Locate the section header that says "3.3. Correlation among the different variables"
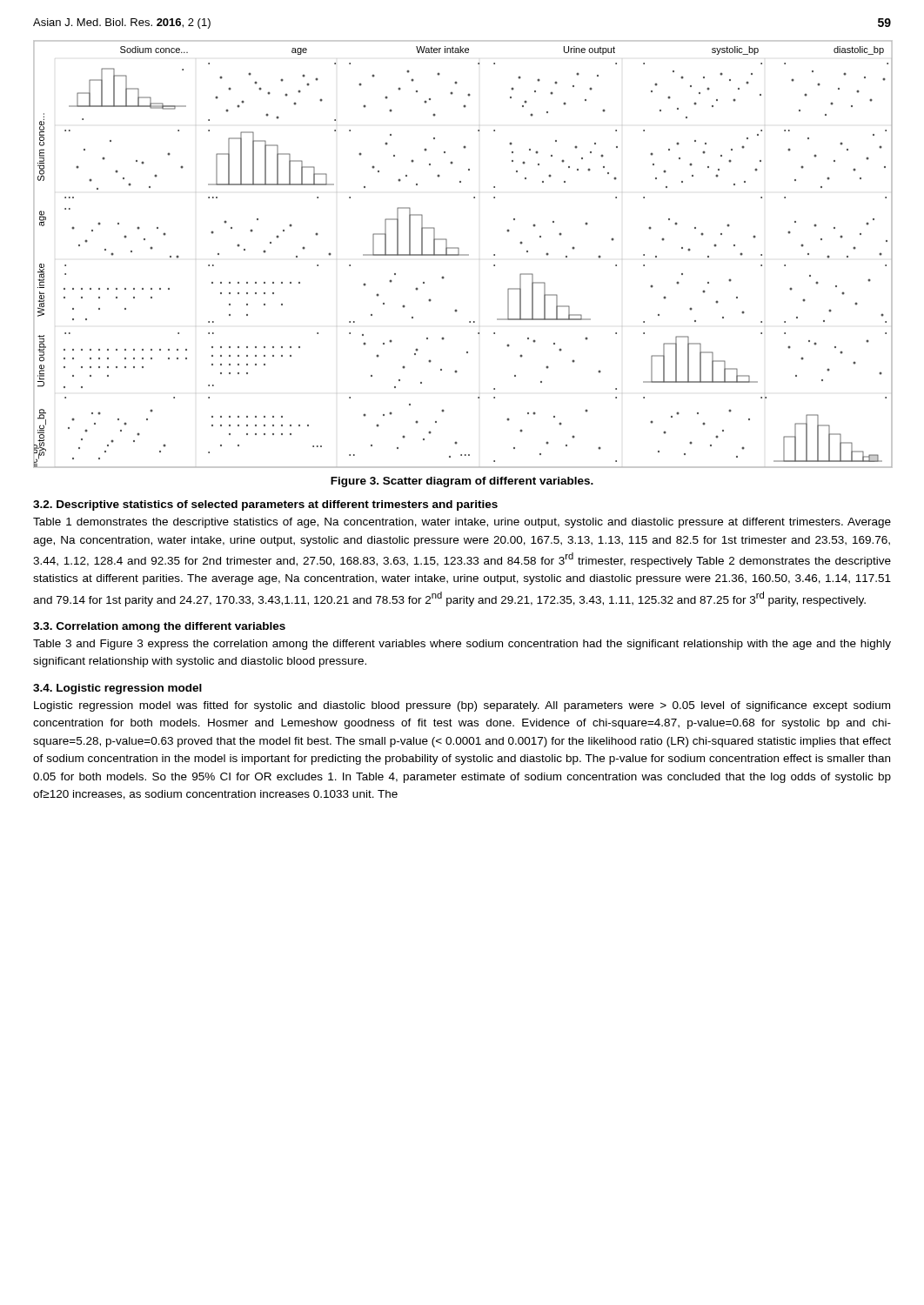Image resolution: width=924 pixels, height=1305 pixels. 159,626
